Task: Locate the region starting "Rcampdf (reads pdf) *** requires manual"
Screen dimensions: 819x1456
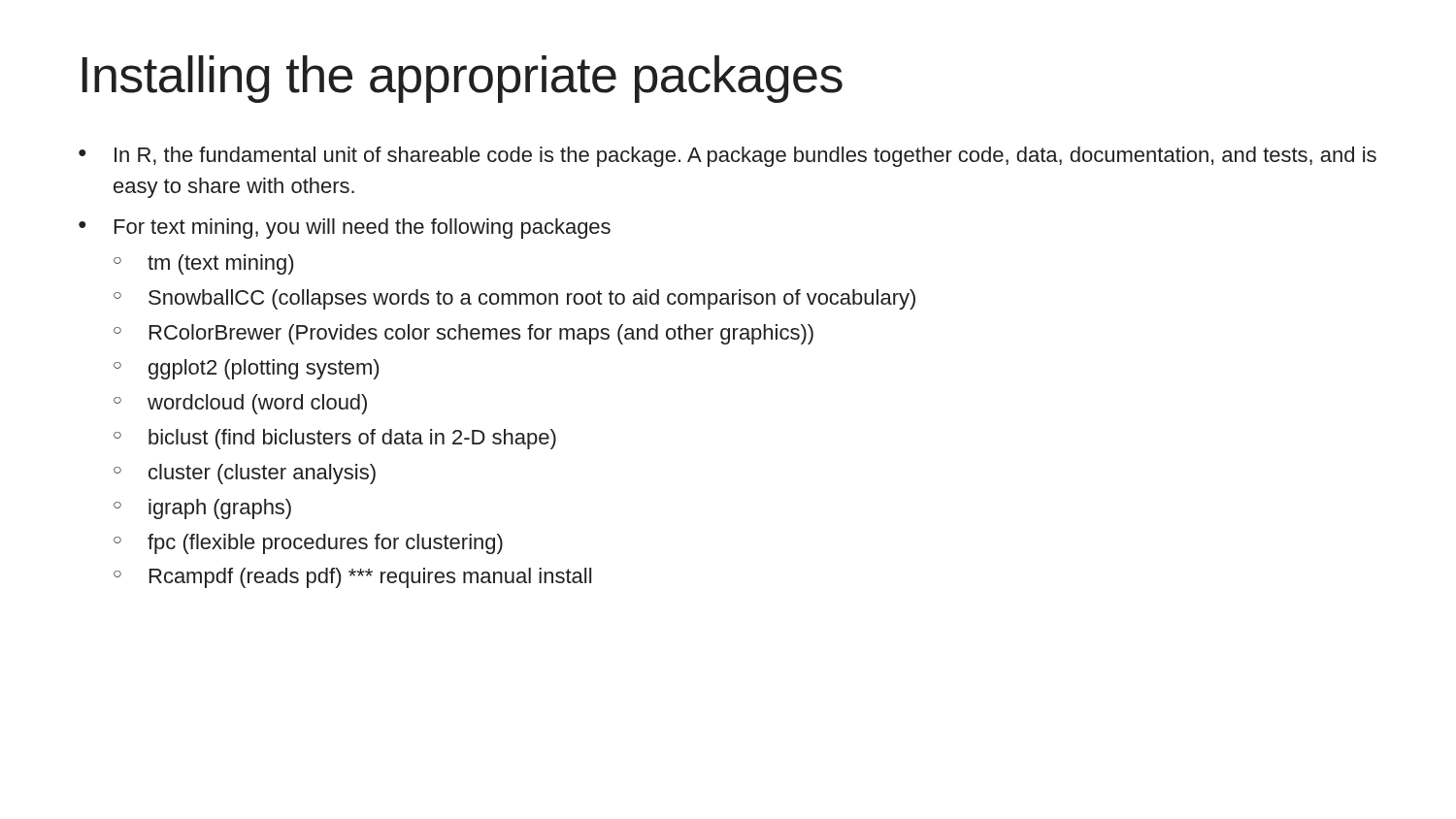Action: pyautogui.click(x=370, y=576)
